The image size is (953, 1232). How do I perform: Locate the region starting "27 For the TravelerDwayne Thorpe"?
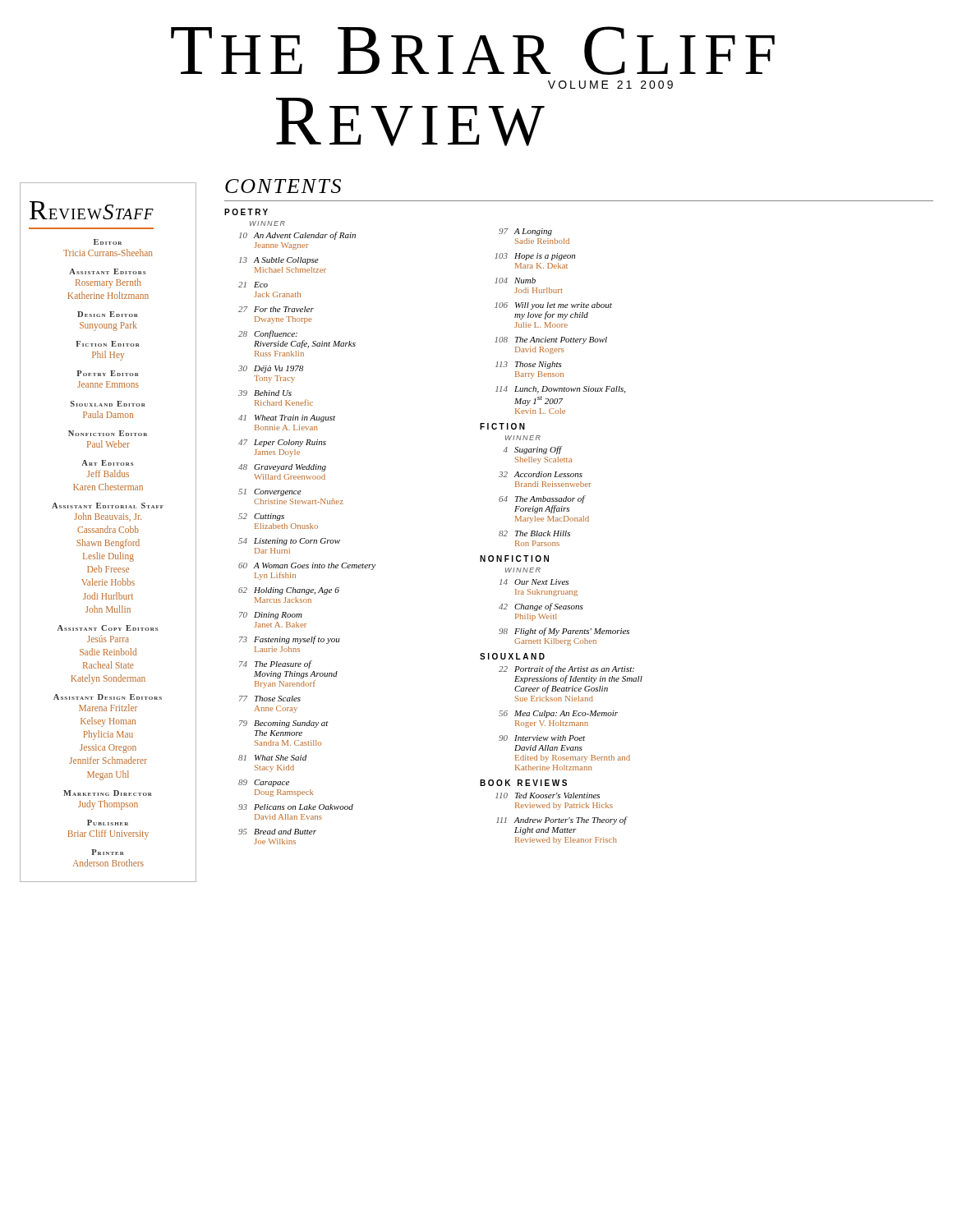(269, 314)
